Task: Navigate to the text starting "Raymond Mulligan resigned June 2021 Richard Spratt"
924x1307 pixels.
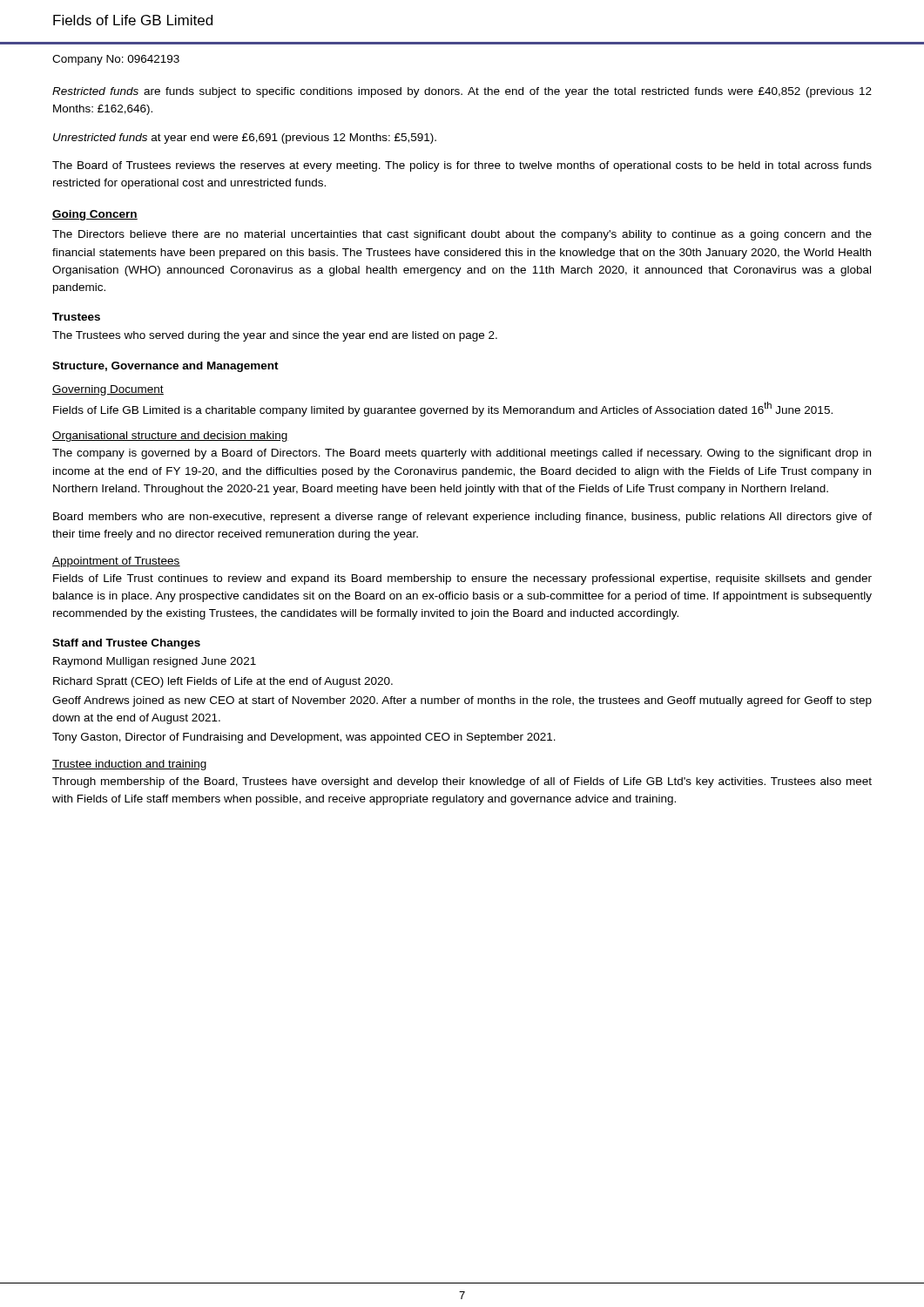Action: point(462,700)
